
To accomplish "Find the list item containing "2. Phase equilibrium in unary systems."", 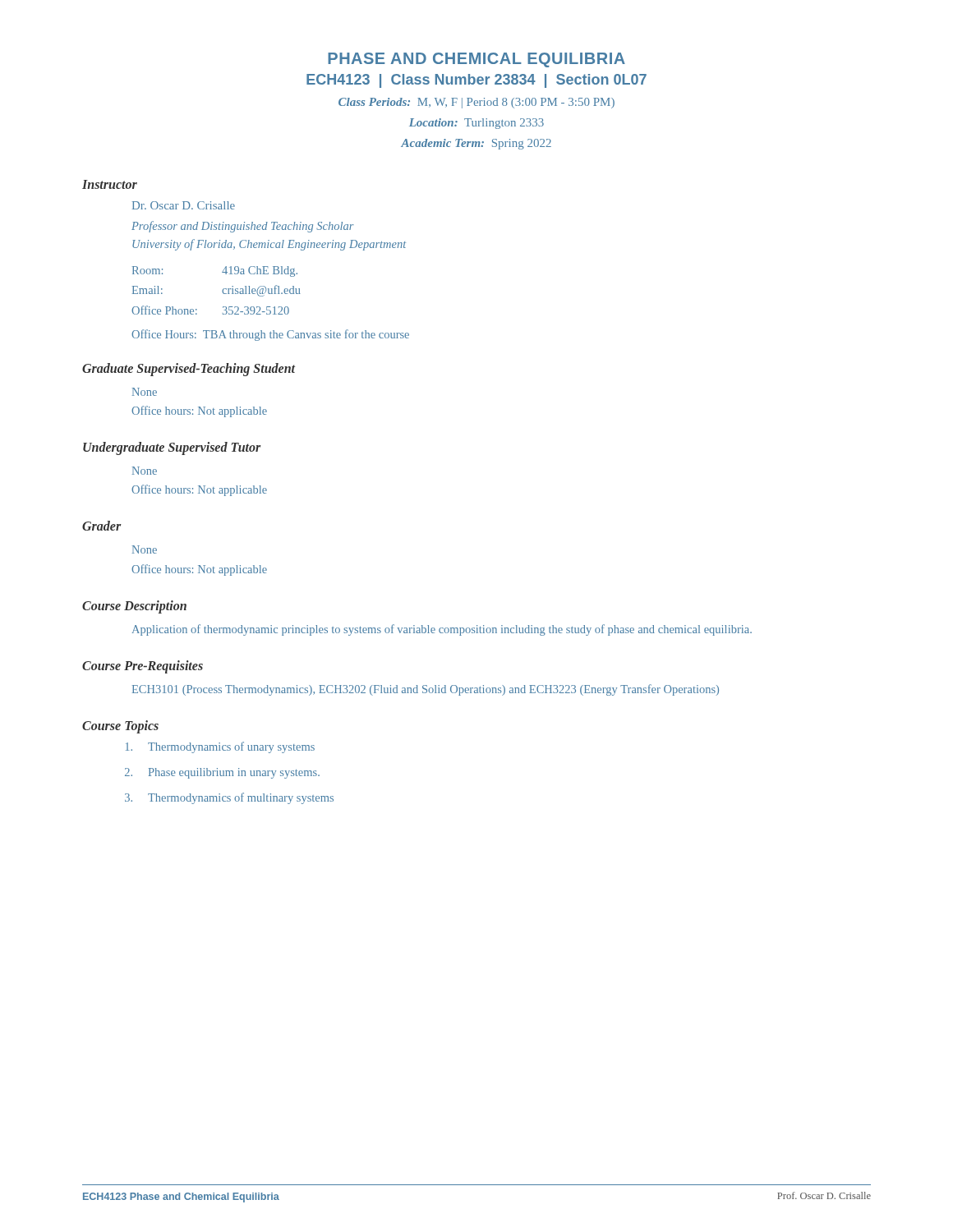I will click(218, 773).
